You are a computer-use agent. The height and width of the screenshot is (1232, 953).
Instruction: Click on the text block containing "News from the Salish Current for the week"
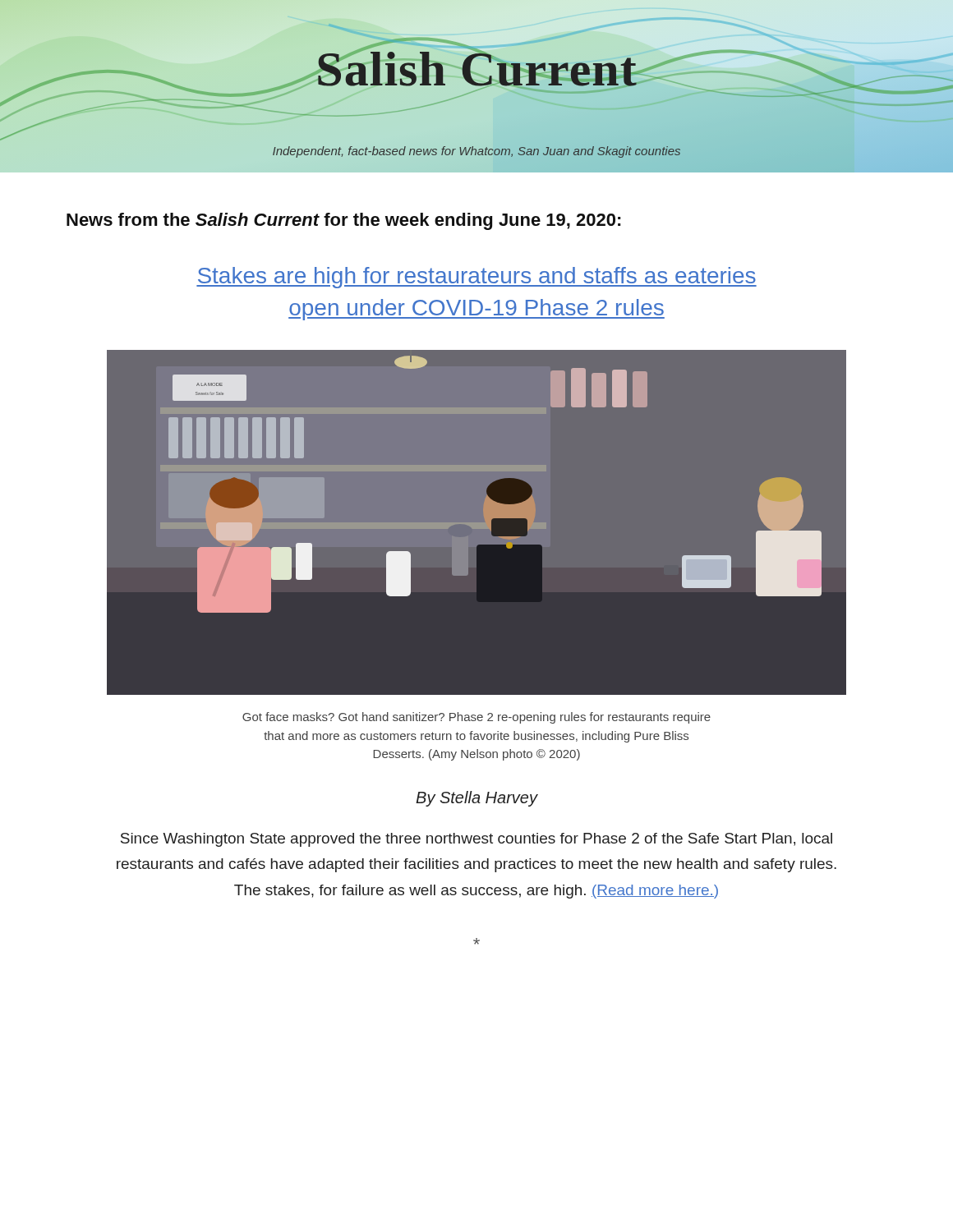[x=344, y=220]
